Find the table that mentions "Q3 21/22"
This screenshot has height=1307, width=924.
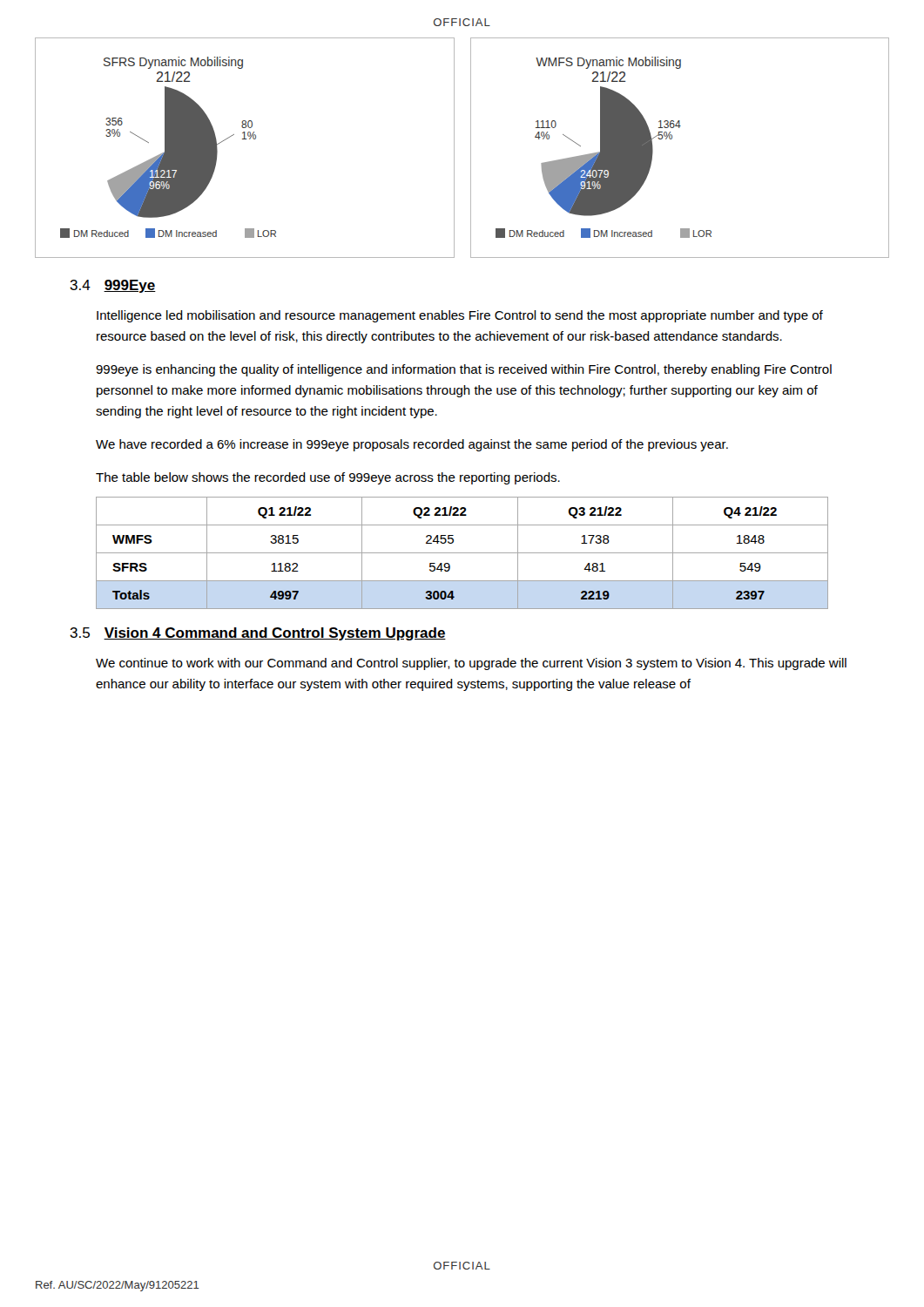click(462, 553)
